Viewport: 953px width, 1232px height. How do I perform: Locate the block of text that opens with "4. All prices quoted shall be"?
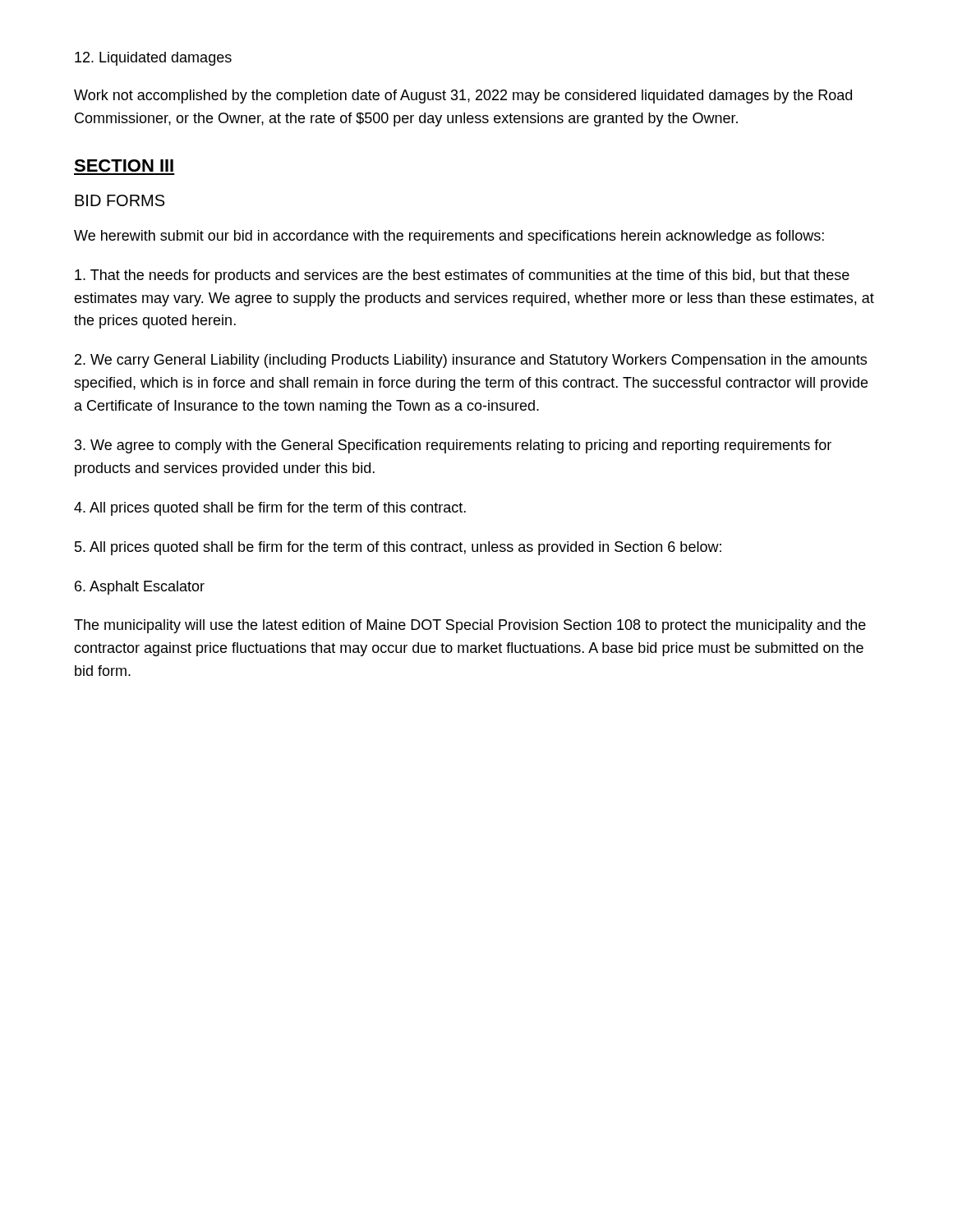click(x=270, y=507)
